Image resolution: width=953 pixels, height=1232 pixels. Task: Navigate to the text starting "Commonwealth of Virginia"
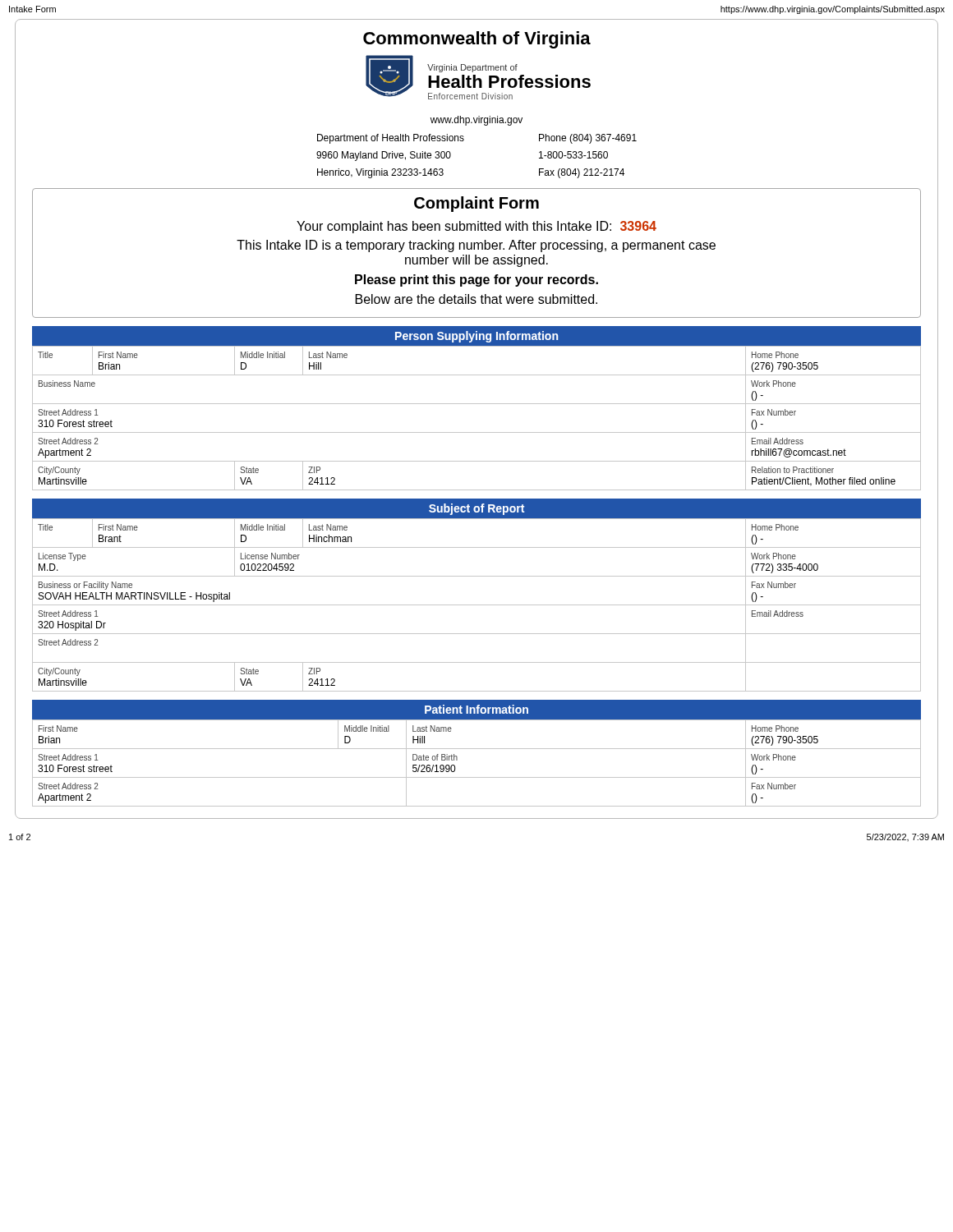[476, 38]
